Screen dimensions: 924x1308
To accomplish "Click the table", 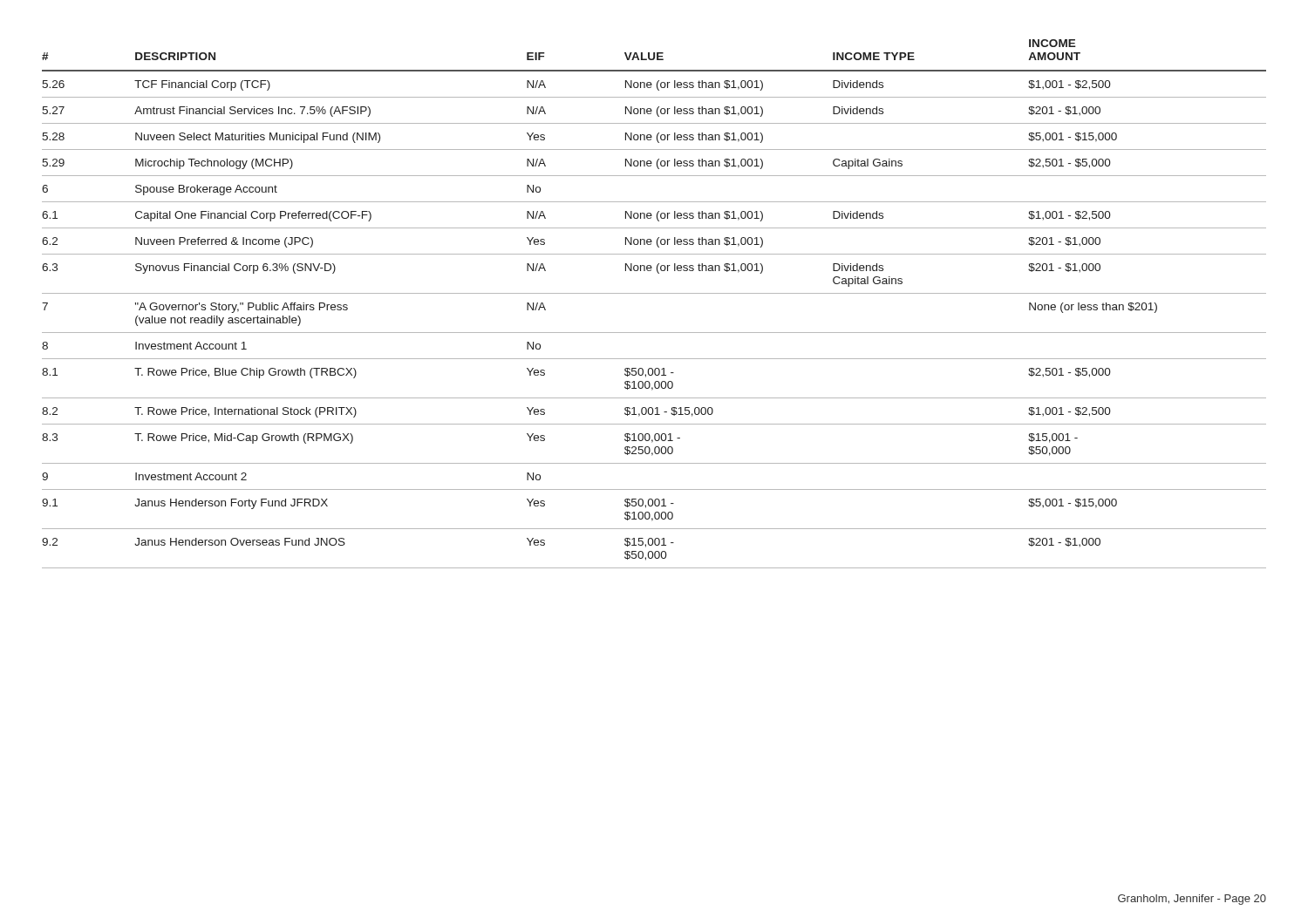I will click(x=654, y=300).
